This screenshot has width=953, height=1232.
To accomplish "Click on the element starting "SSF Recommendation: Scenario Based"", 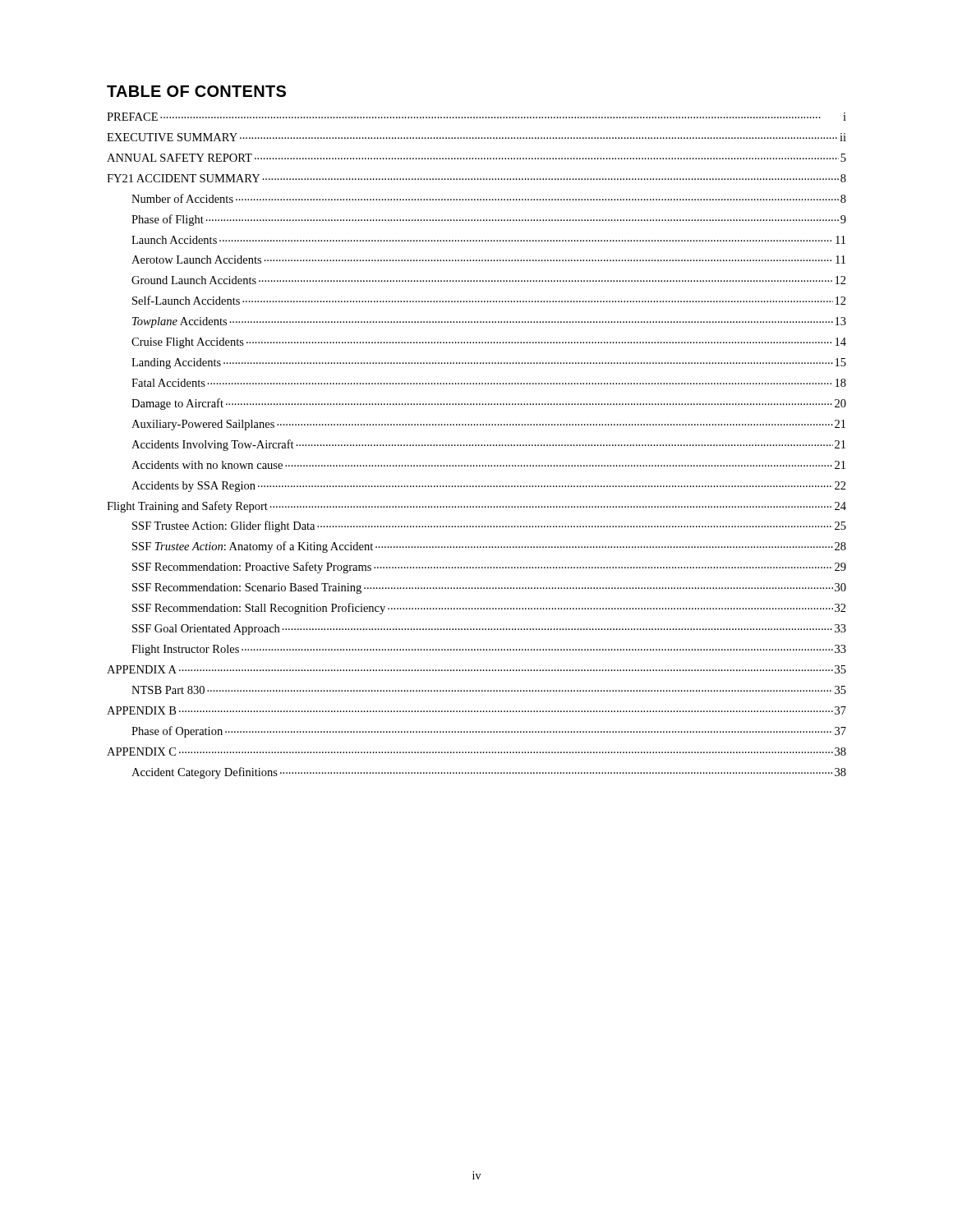I will pos(476,589).
